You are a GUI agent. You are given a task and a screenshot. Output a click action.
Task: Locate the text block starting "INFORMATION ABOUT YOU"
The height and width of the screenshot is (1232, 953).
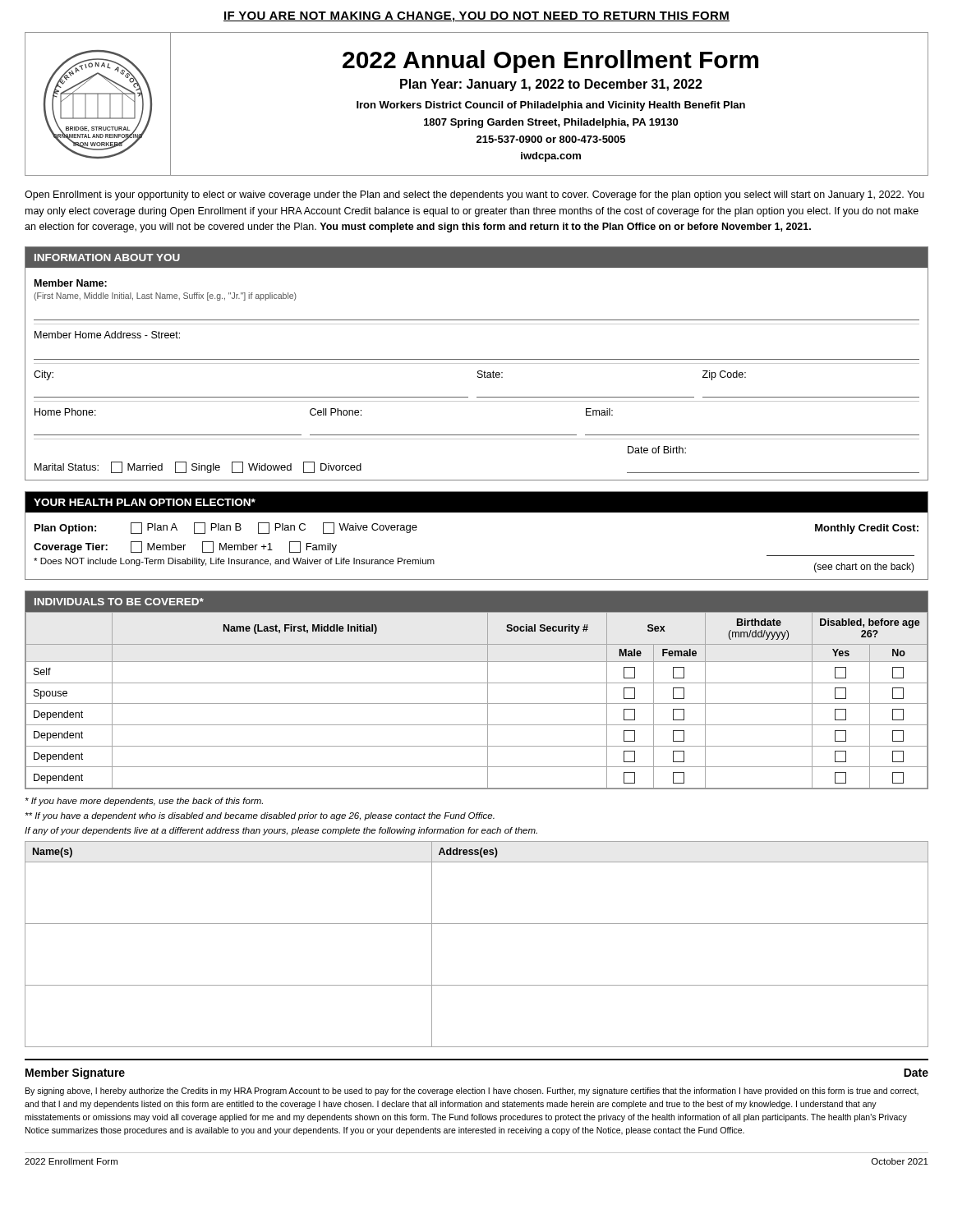point(107,258)
